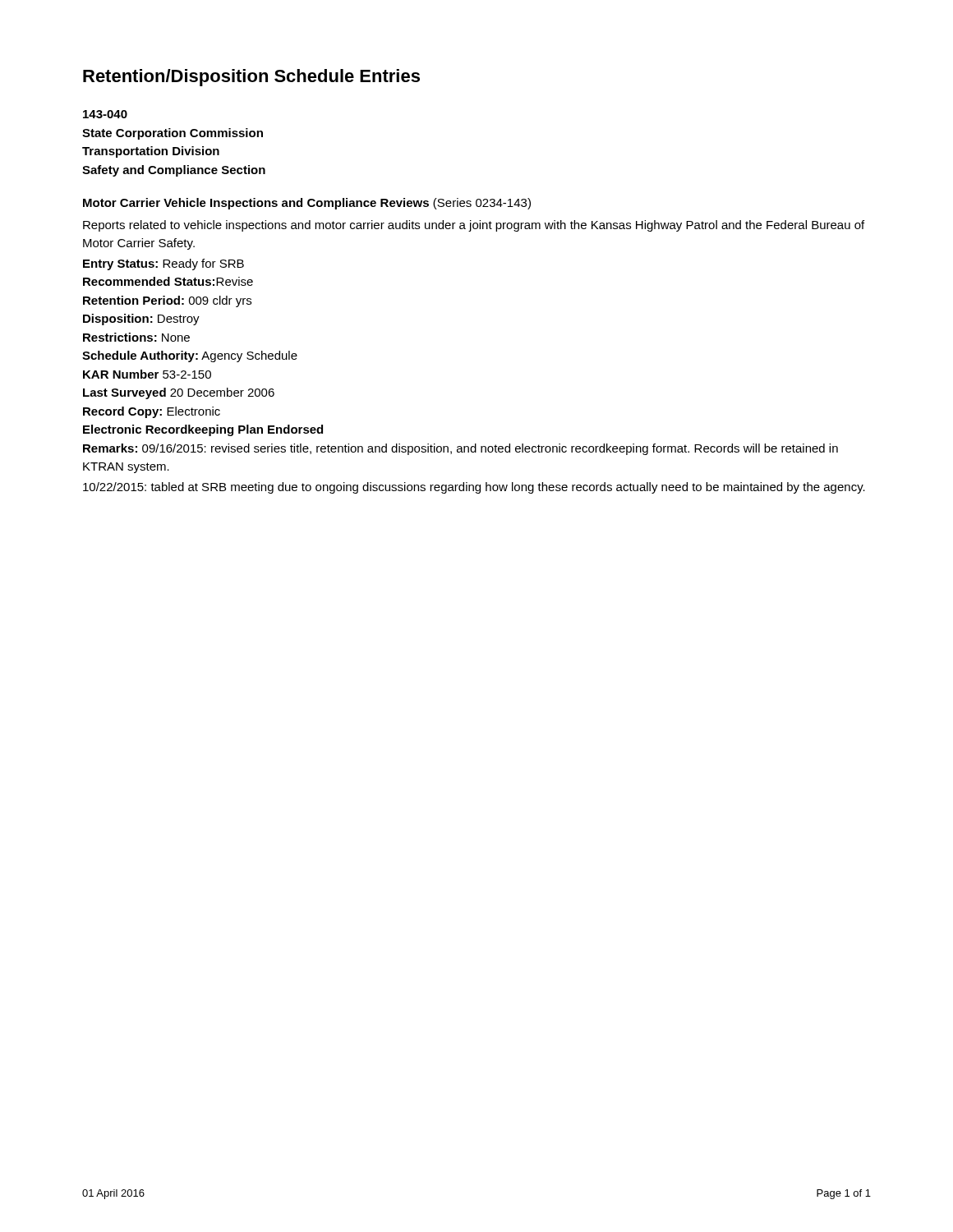The image size is (953, 1232).
Task: Find the title containing "Retention/Disposition Schedule Entries"
Action: (x=251, y=78)
